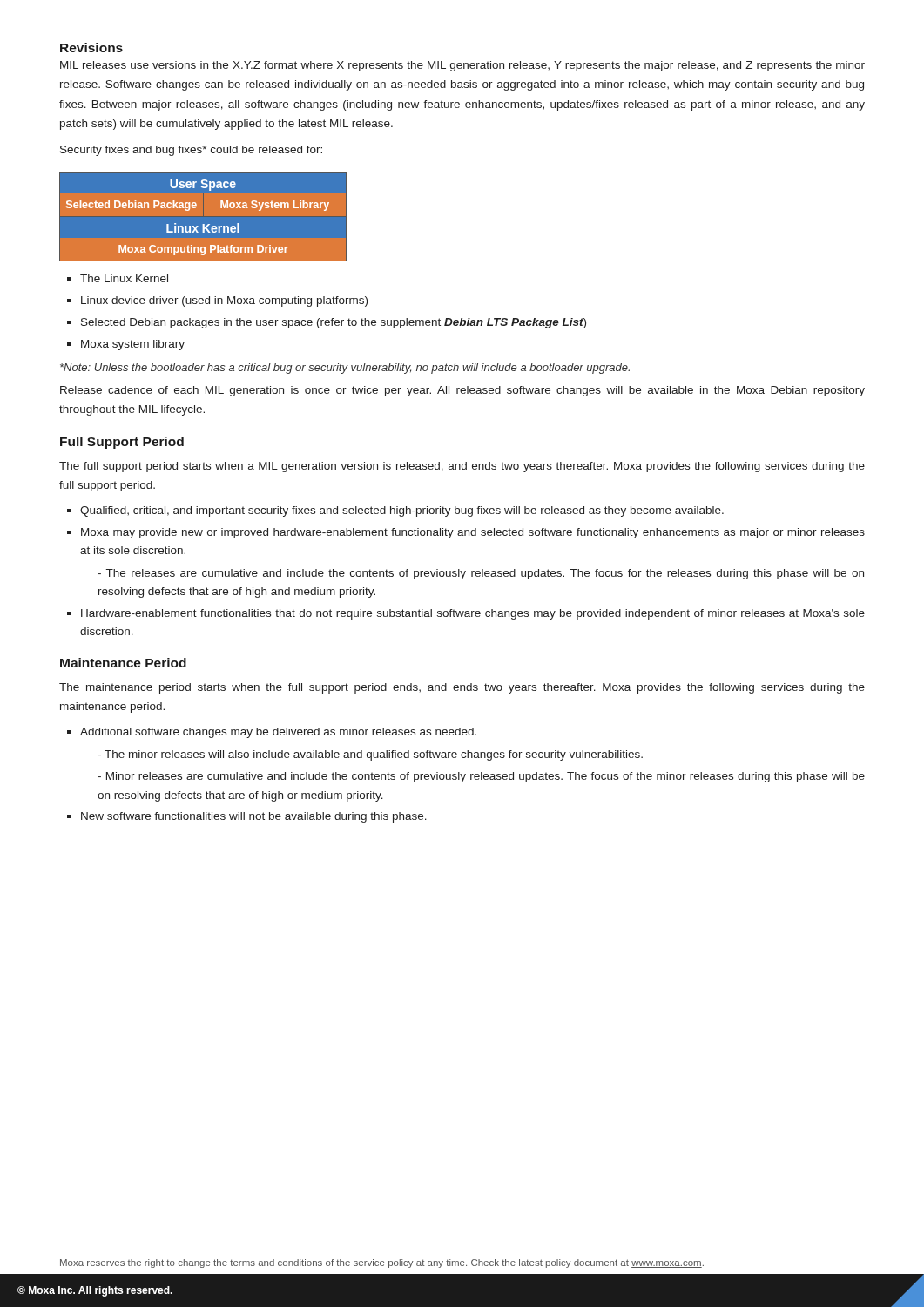This screenshot has height=1307, width=924.
Task: Locate the list item with the text "Moxa system library"
Action: [132, 344]
